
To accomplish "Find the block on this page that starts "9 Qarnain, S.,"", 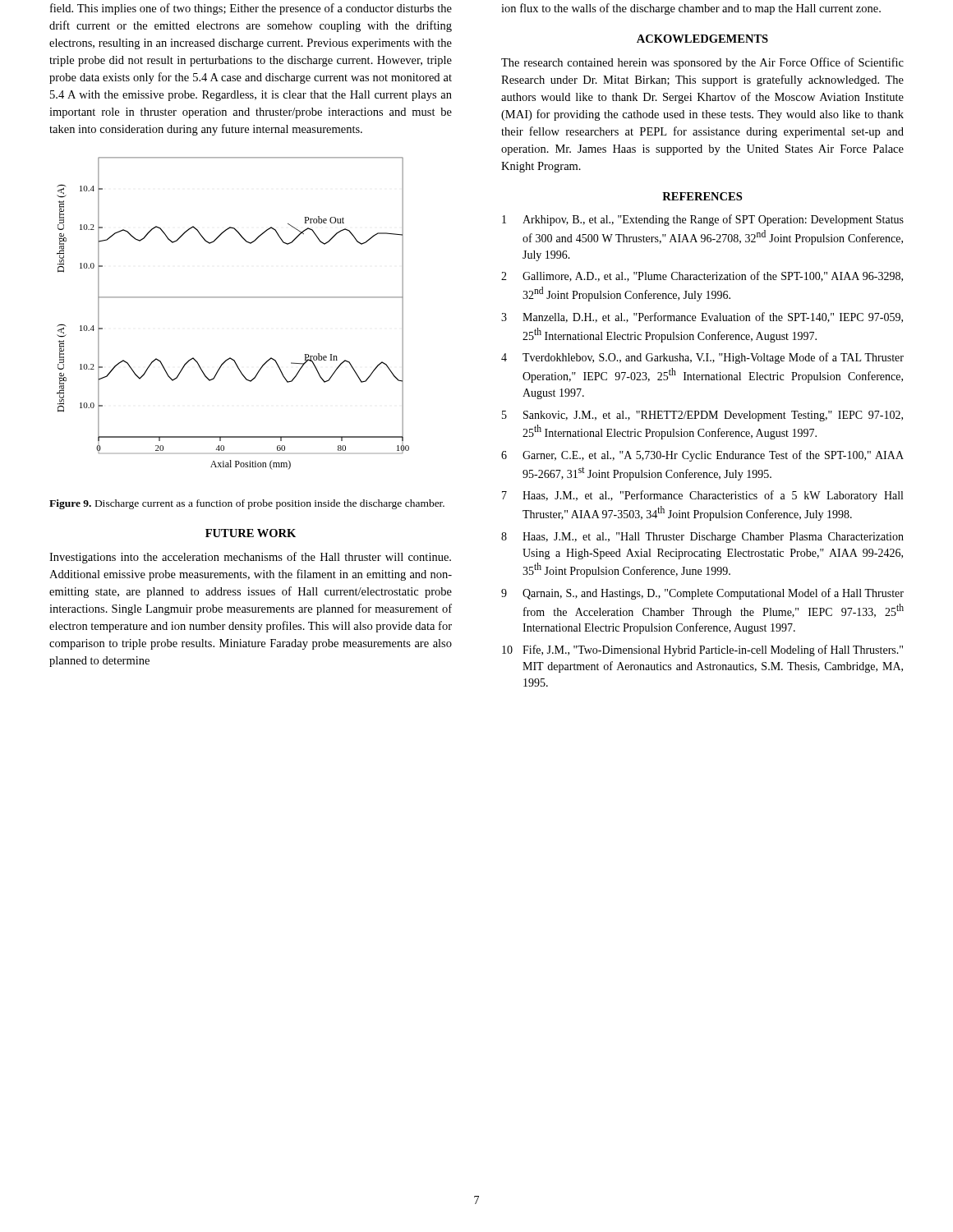I will pyautogui.click(x=702, y=611).
